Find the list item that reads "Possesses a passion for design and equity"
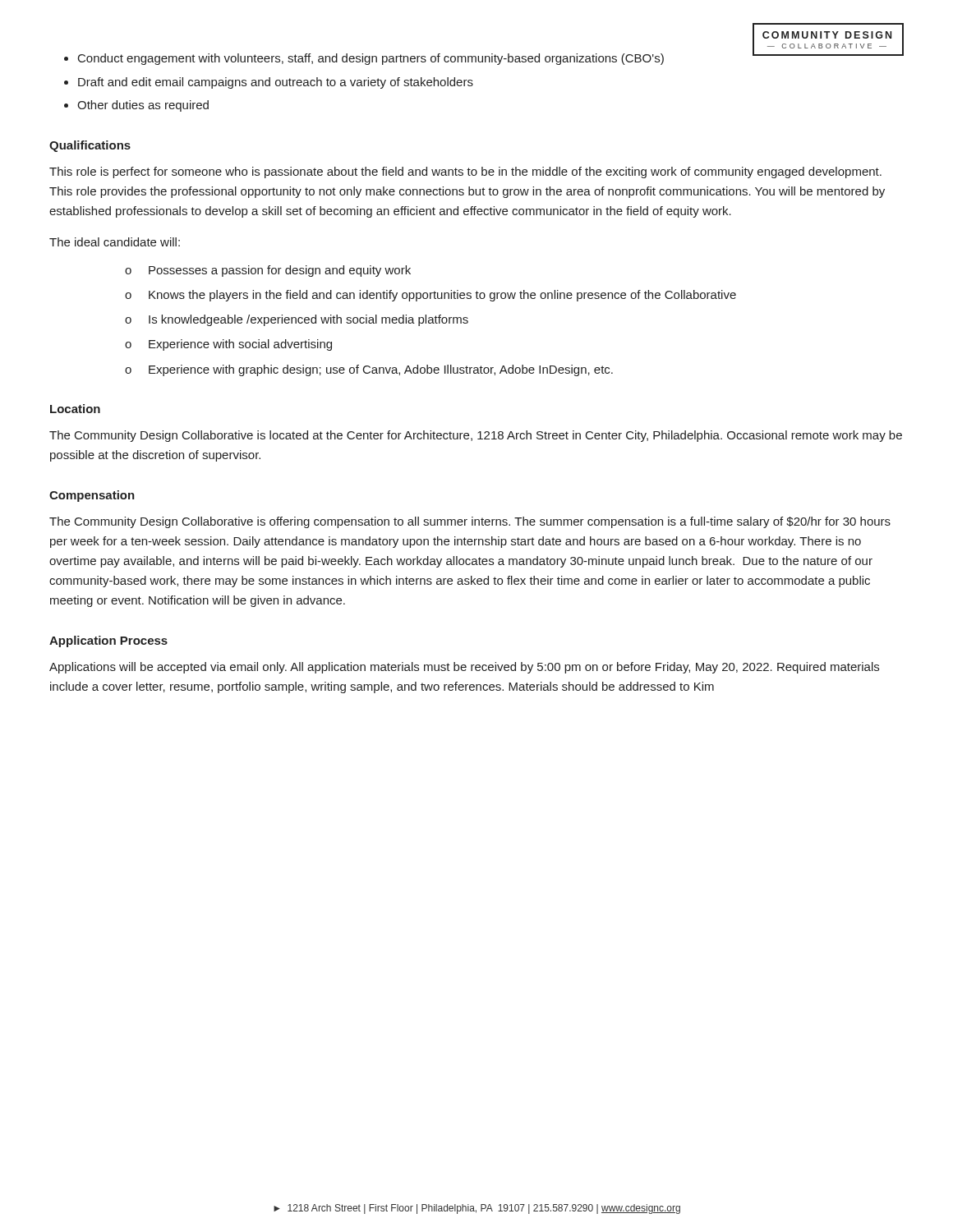This screenshot has height=1232, width=953. [x=279, y=269]
